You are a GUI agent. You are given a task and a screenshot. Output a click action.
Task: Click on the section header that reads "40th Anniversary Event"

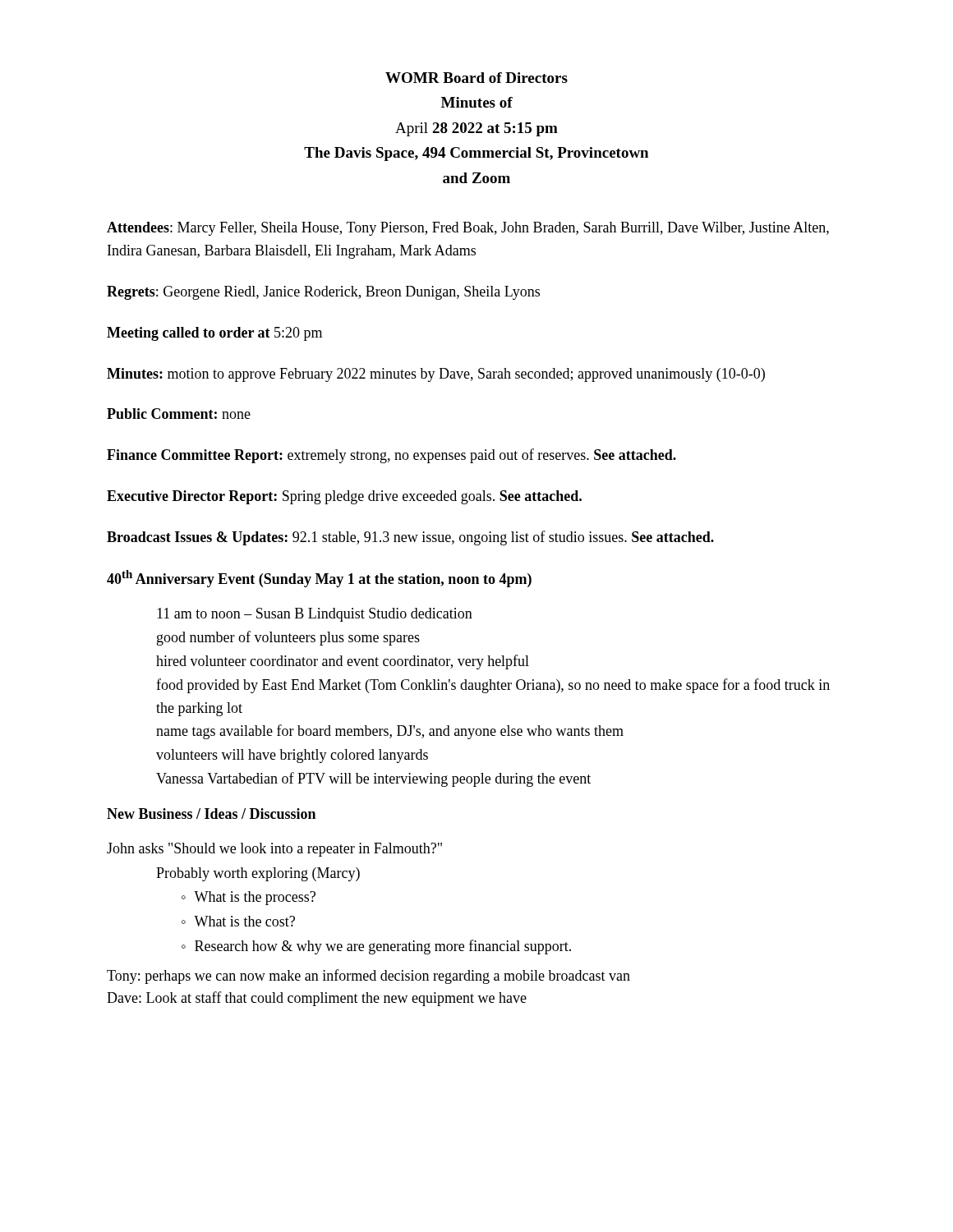[x=476, y=578]
